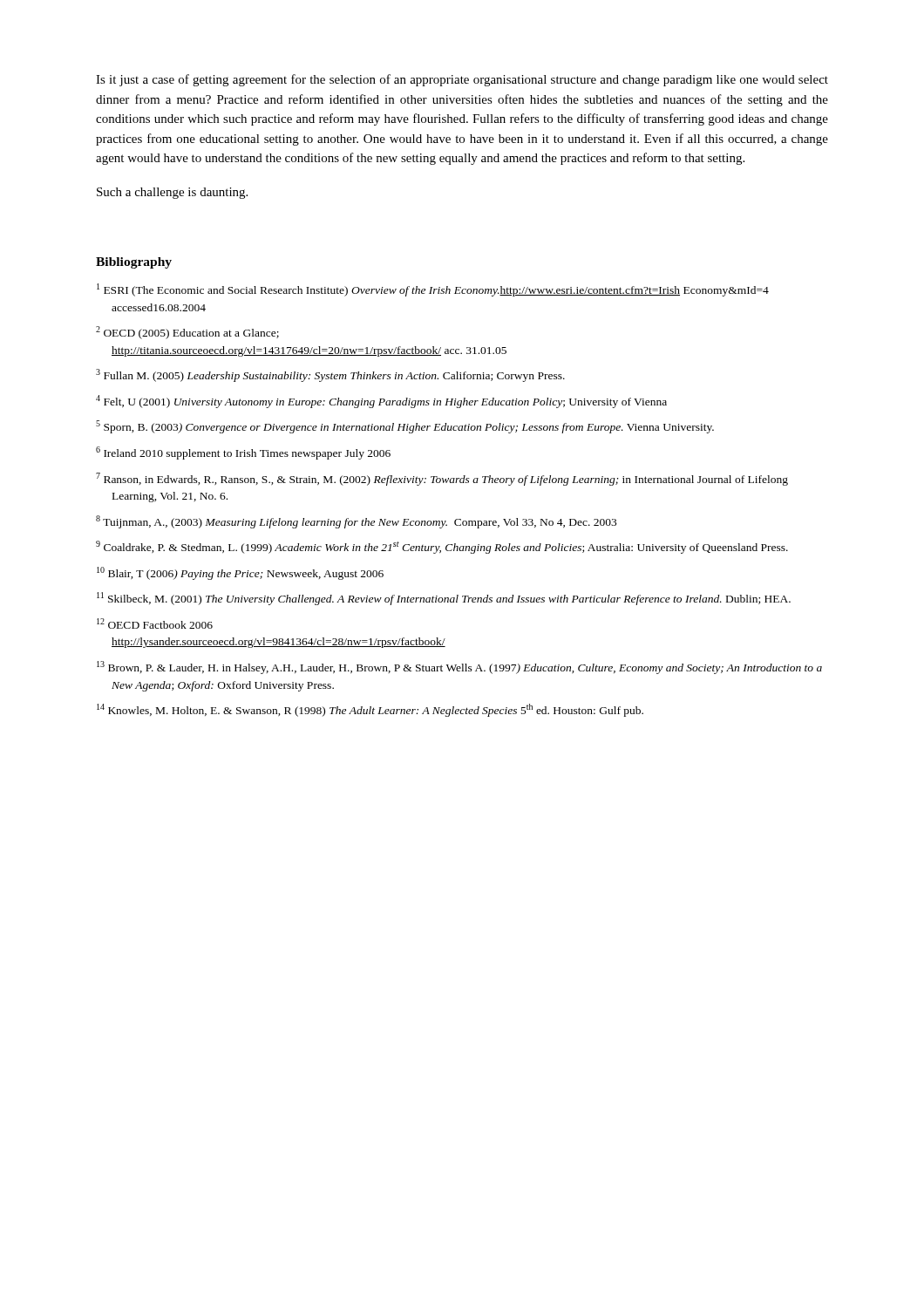Select the passage starting "8 Tuijnman, A., (2003) Measuring Lifelong learning for"
Image resolution: width=924 pixels, height=1308 pixels.
click(356, 521)
